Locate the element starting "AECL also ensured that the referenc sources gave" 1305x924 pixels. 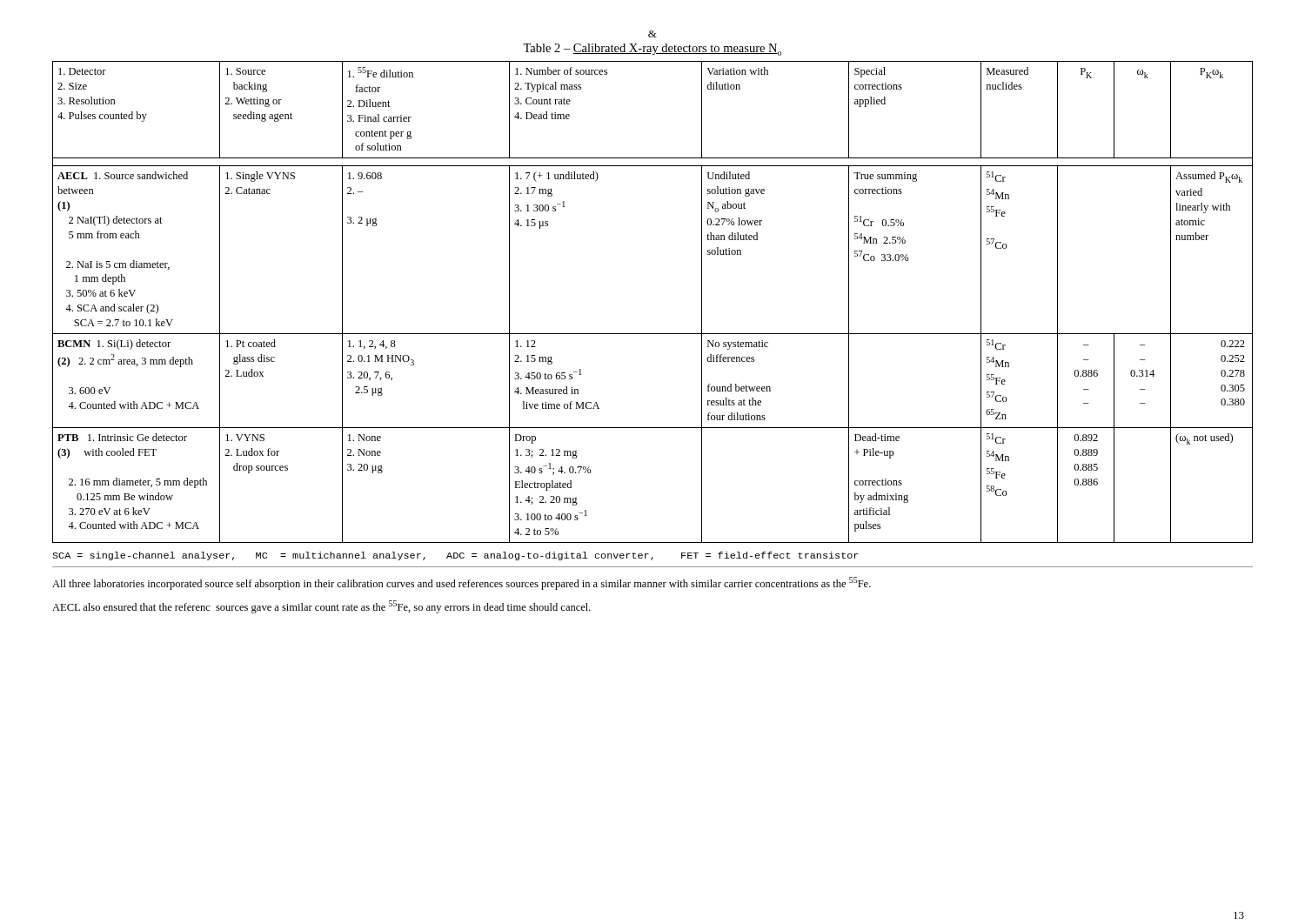click(x=322, y=606)
